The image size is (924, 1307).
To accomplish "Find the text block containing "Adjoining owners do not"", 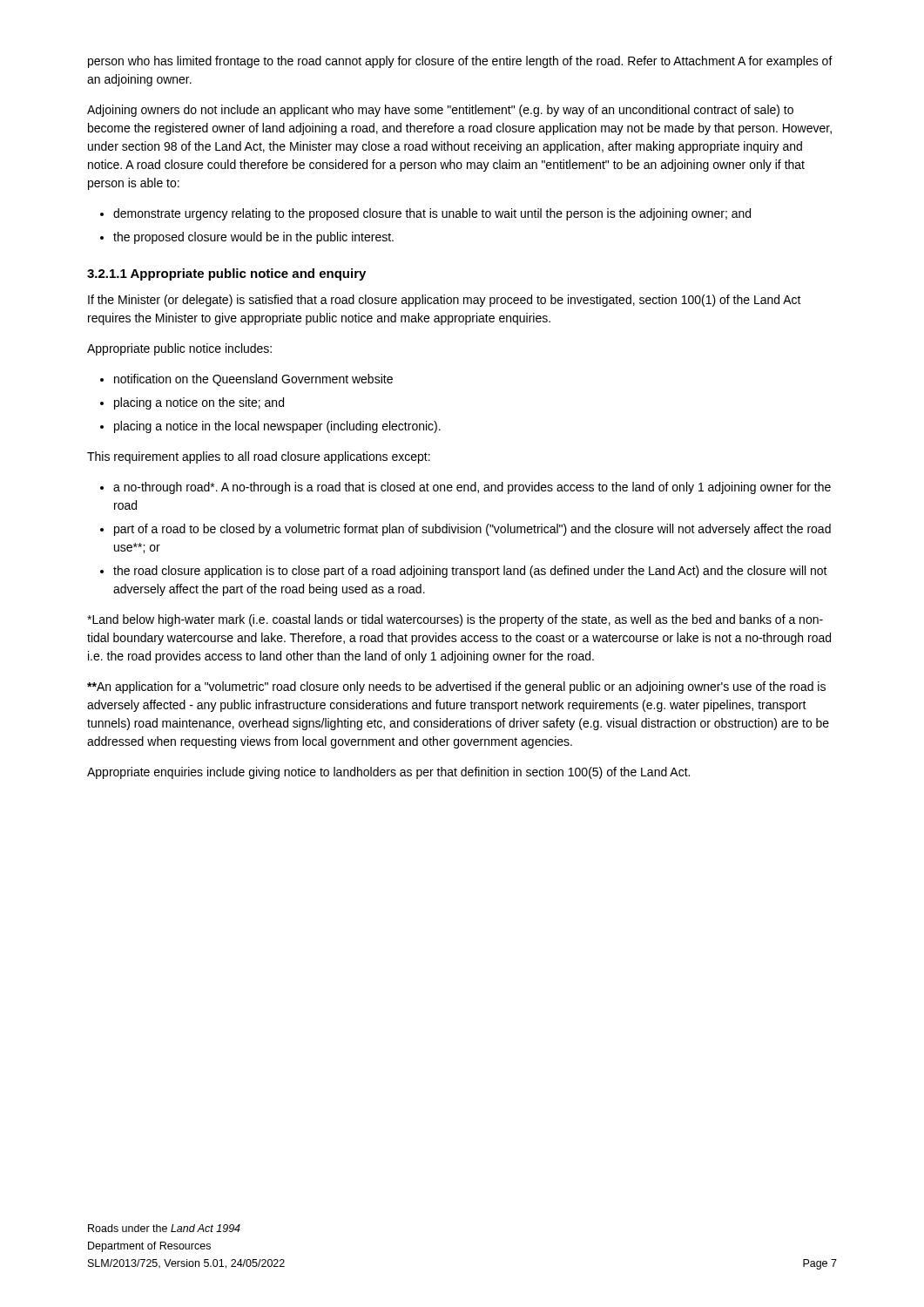I will pos(460,146).
